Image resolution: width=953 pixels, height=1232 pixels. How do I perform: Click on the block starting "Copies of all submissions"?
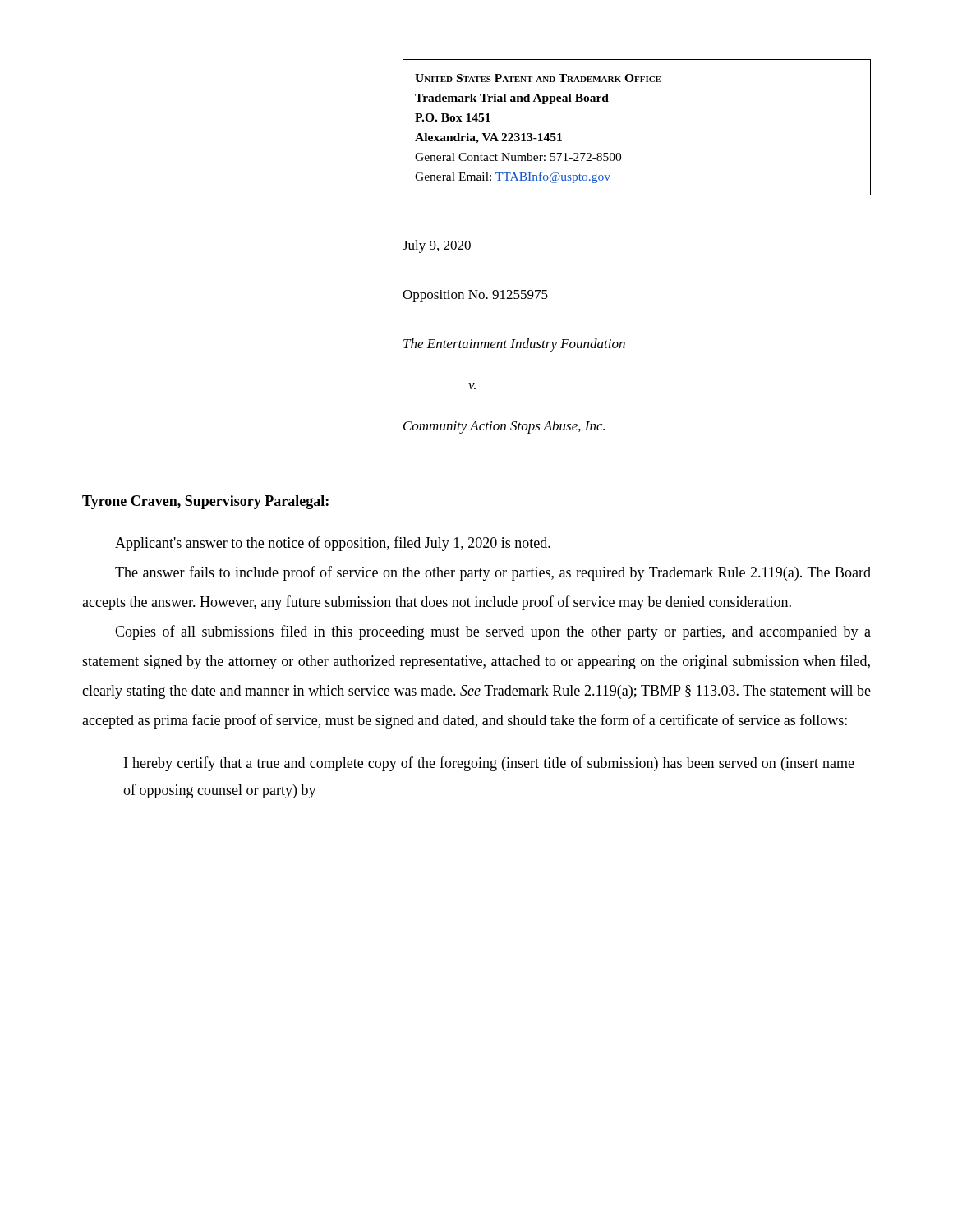click(476, 676)
